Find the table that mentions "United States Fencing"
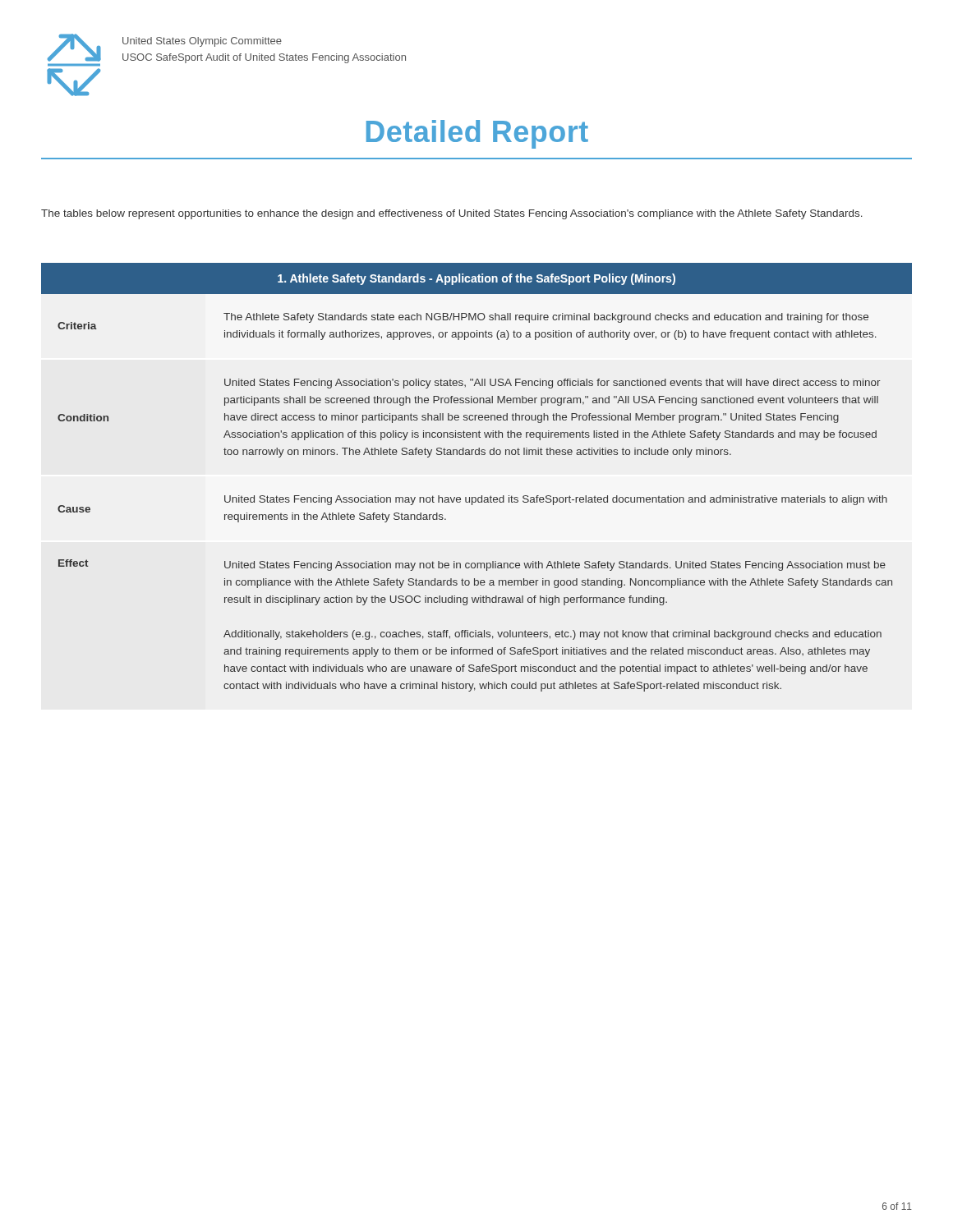This screenshot has height=1232, width=953. (x=476, y=487)
